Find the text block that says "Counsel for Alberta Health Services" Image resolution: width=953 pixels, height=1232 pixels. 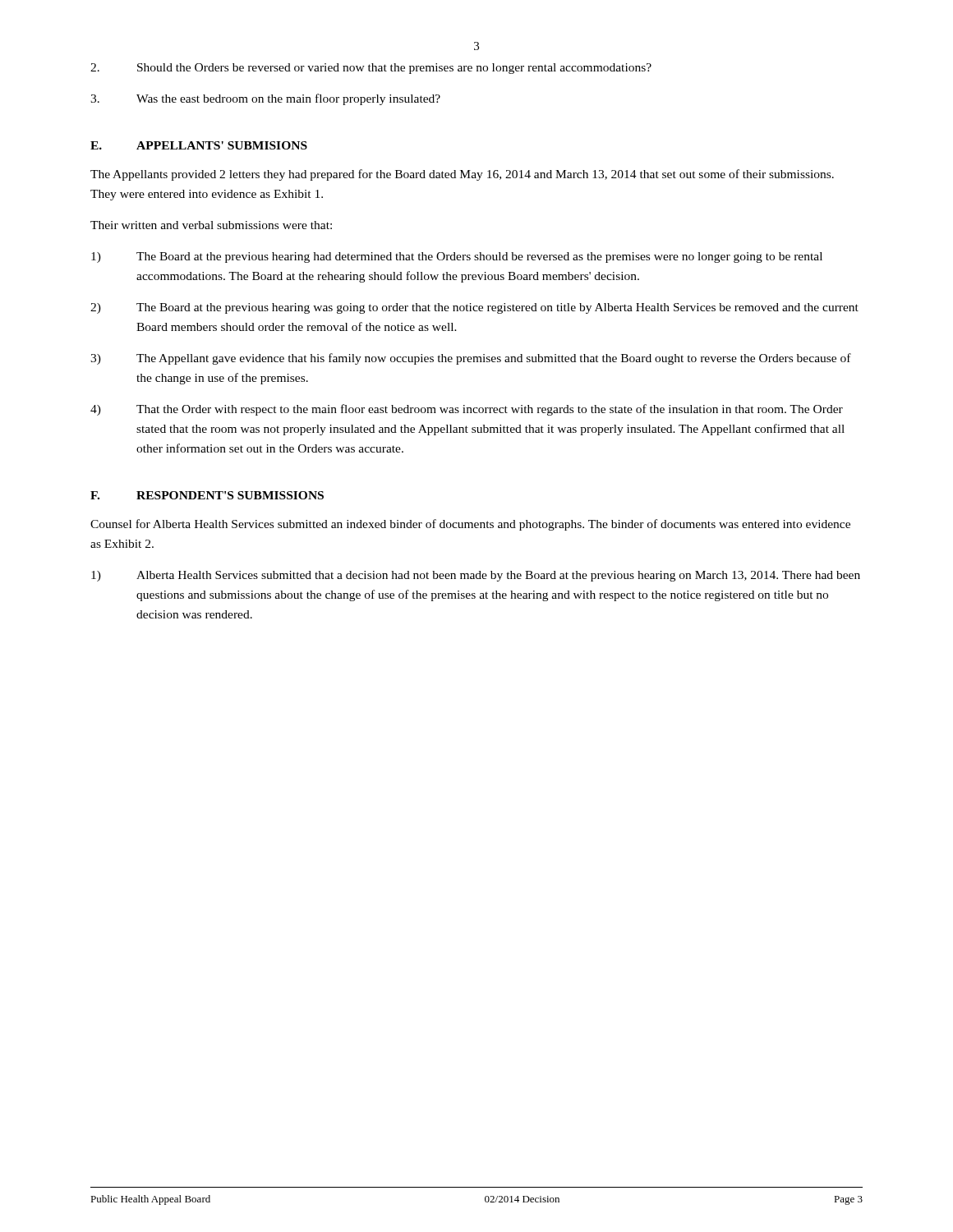pos(471,534)
